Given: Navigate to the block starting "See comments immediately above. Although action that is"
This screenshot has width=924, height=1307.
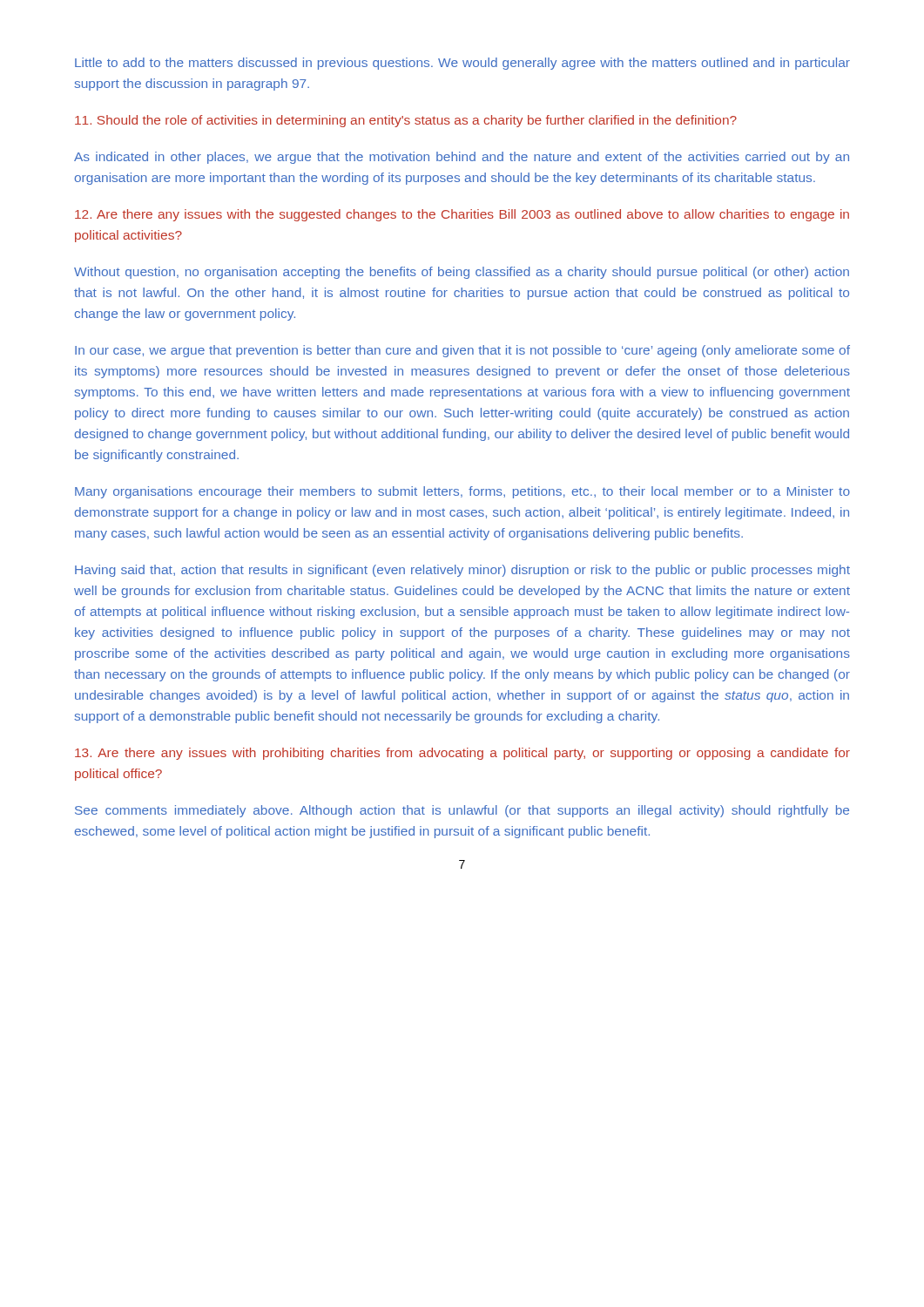Looking at the screenshot, I should coord(462,821).
